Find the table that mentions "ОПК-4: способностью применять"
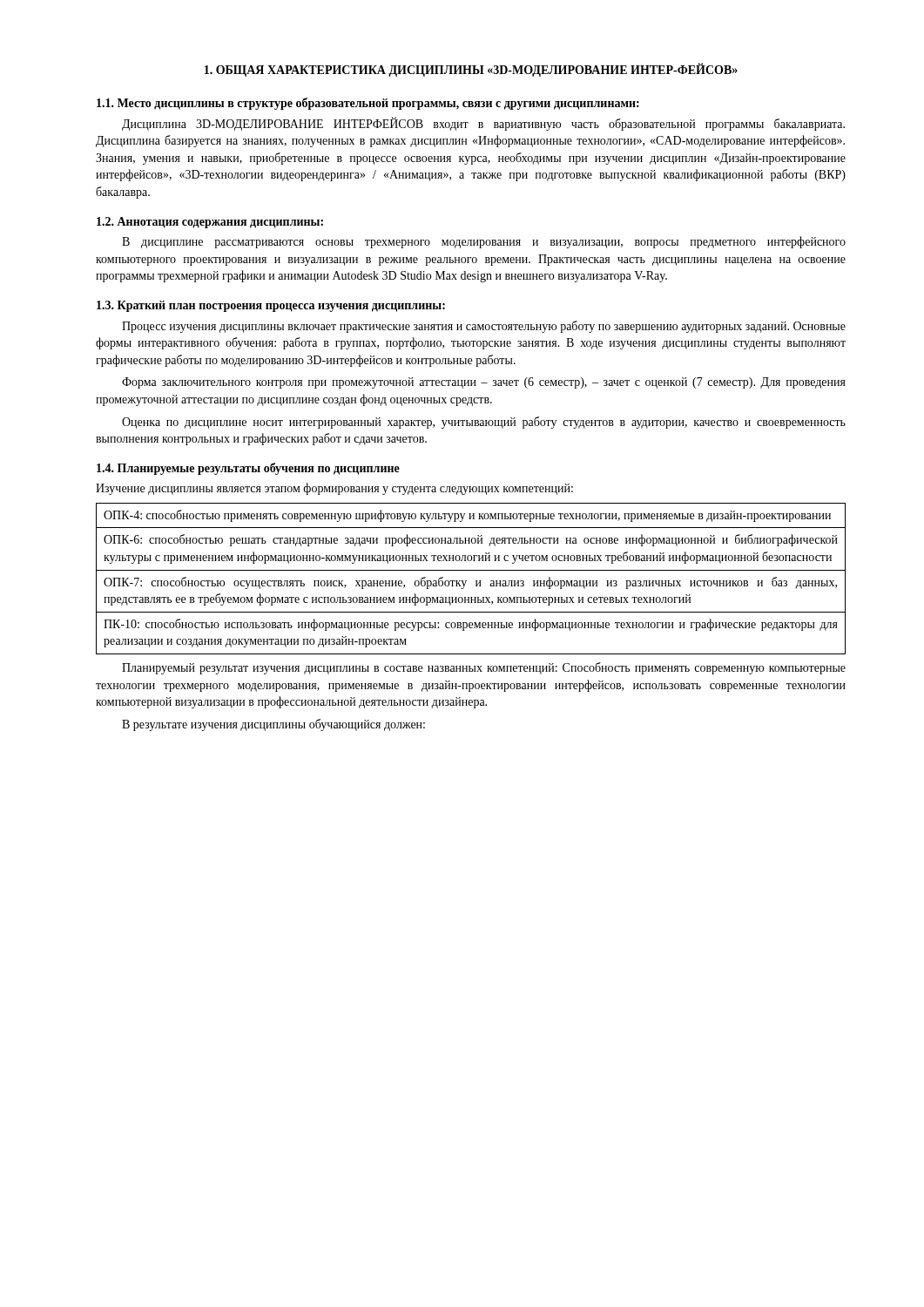 (471, 579)
